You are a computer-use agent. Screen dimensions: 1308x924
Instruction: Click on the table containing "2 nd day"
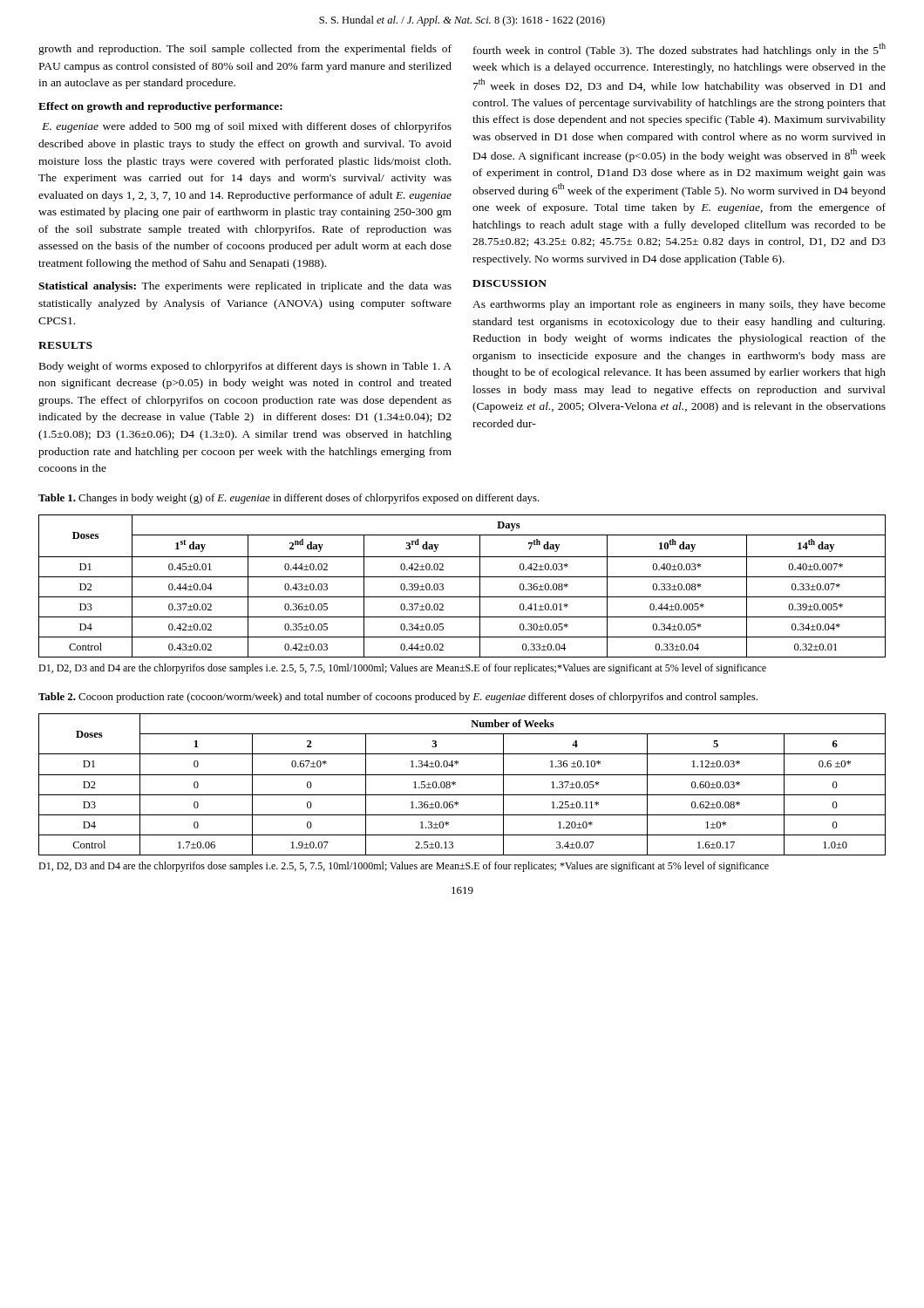pyautogui.click(x=462, y=586)
